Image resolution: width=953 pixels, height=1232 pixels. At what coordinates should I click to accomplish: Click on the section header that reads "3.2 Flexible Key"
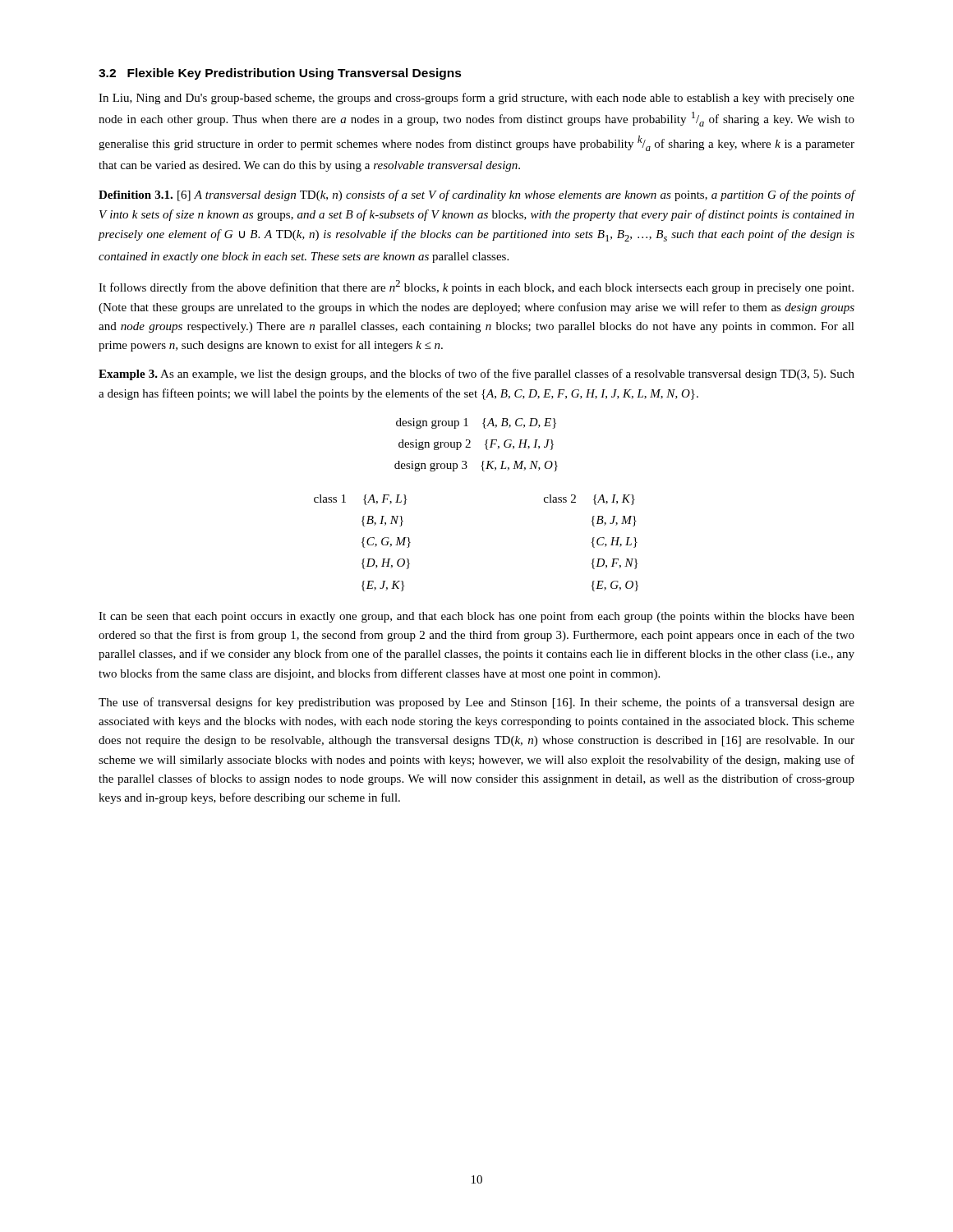click(x=280, y=73)
